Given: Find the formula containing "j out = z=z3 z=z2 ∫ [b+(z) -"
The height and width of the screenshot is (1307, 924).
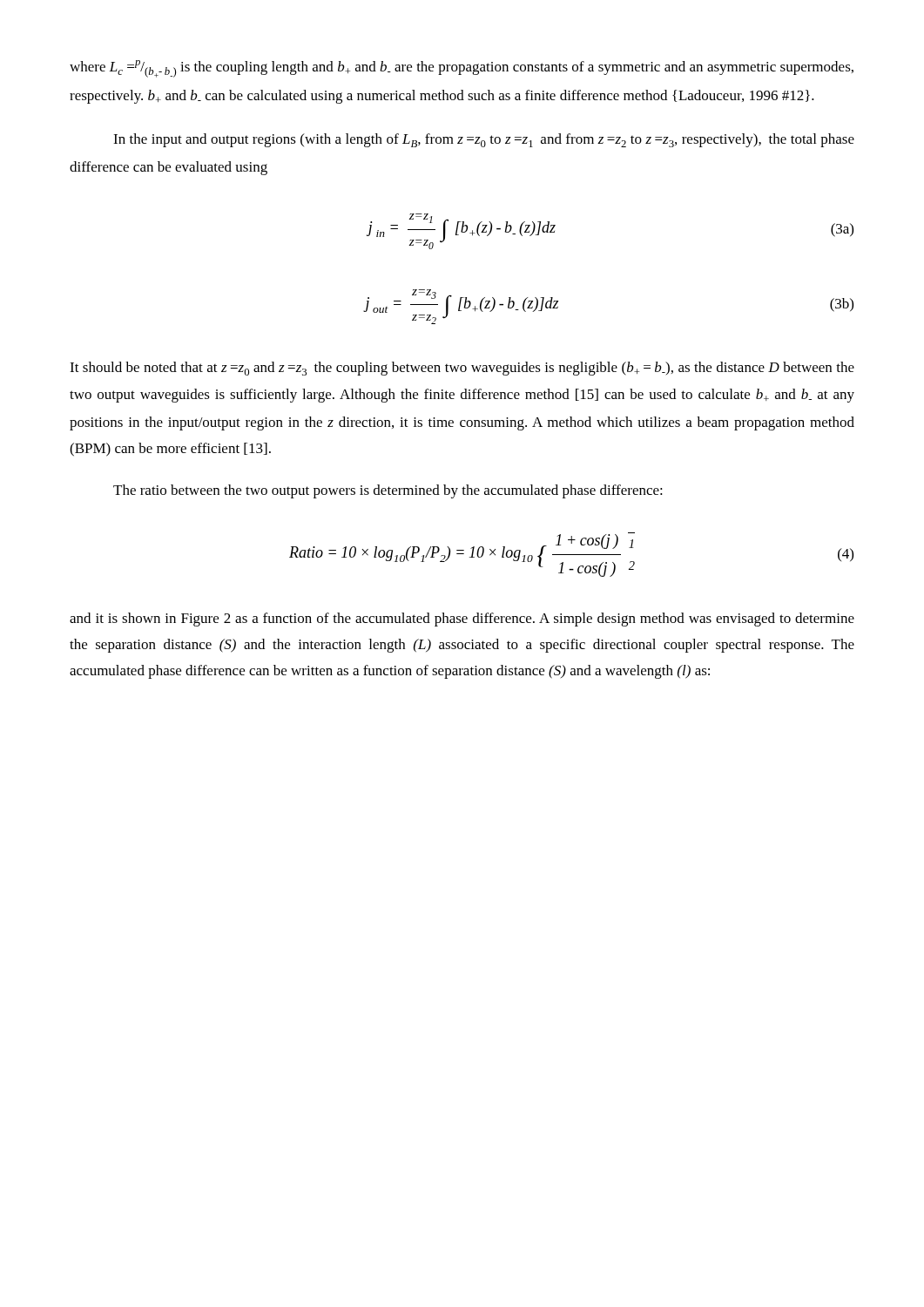Looking at the screenshot, I should click(x=447, y=306).
